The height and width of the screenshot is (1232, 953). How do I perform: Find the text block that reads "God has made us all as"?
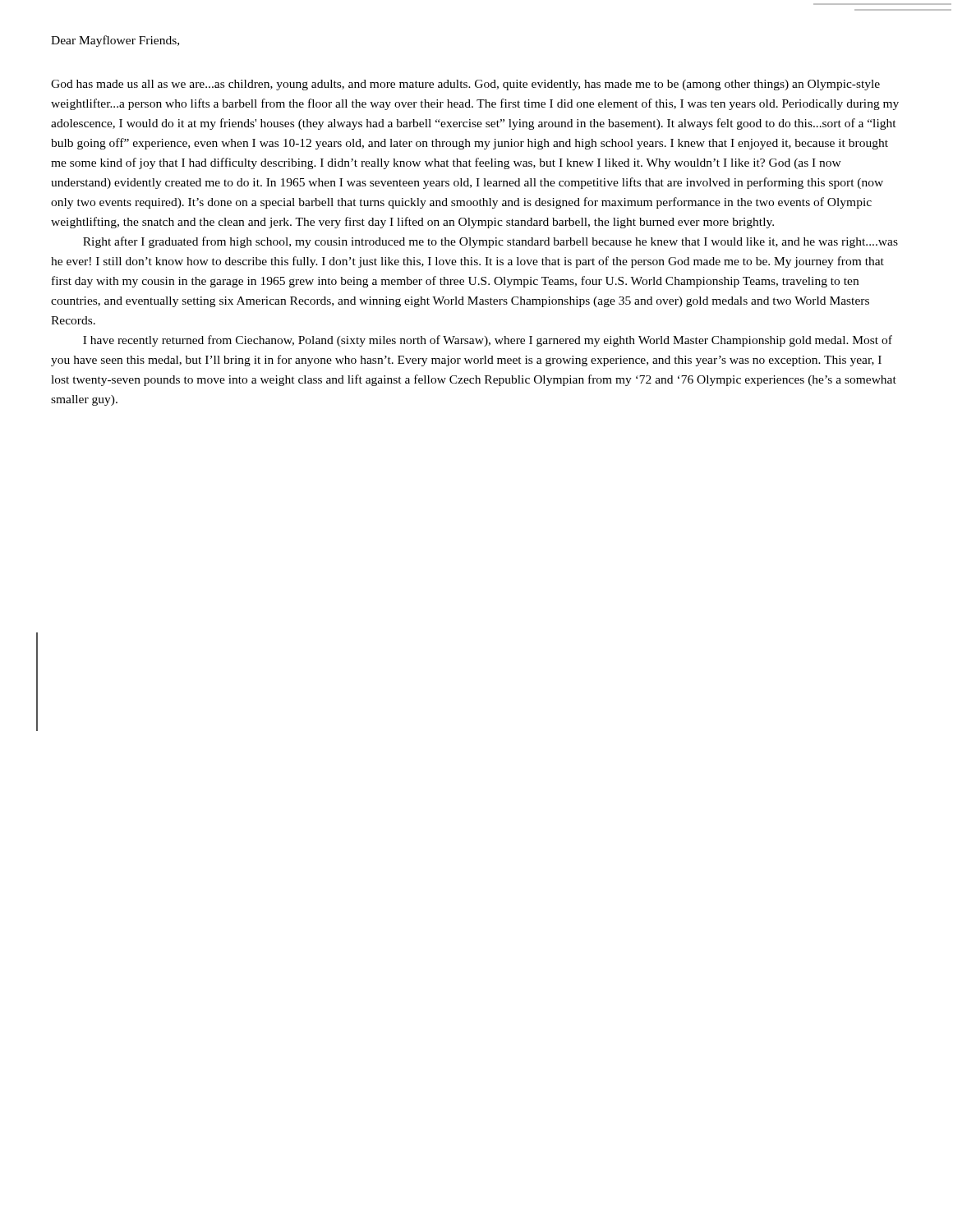click(476, 242)
